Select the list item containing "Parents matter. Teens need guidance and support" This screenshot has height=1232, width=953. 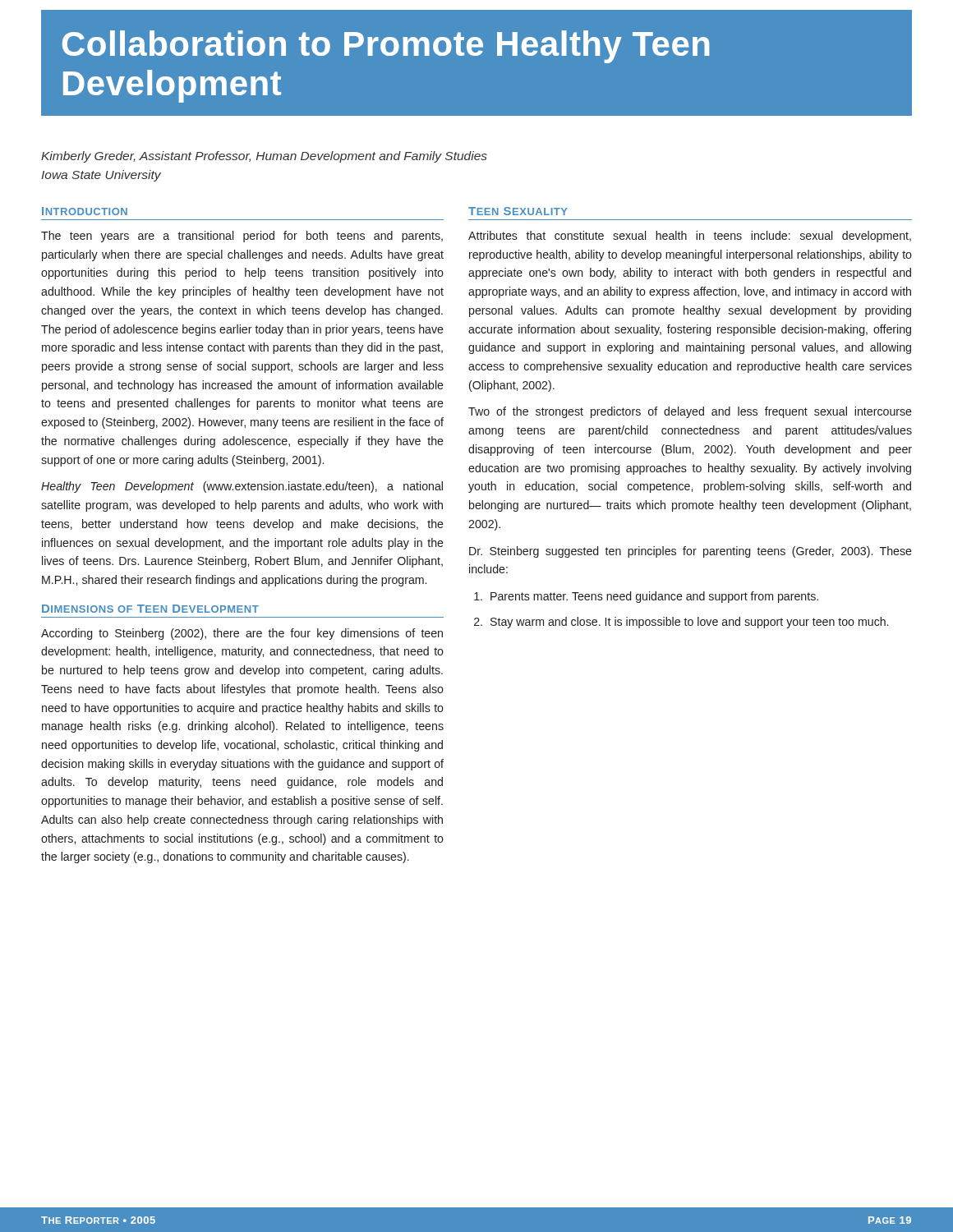tap(690, 597)
